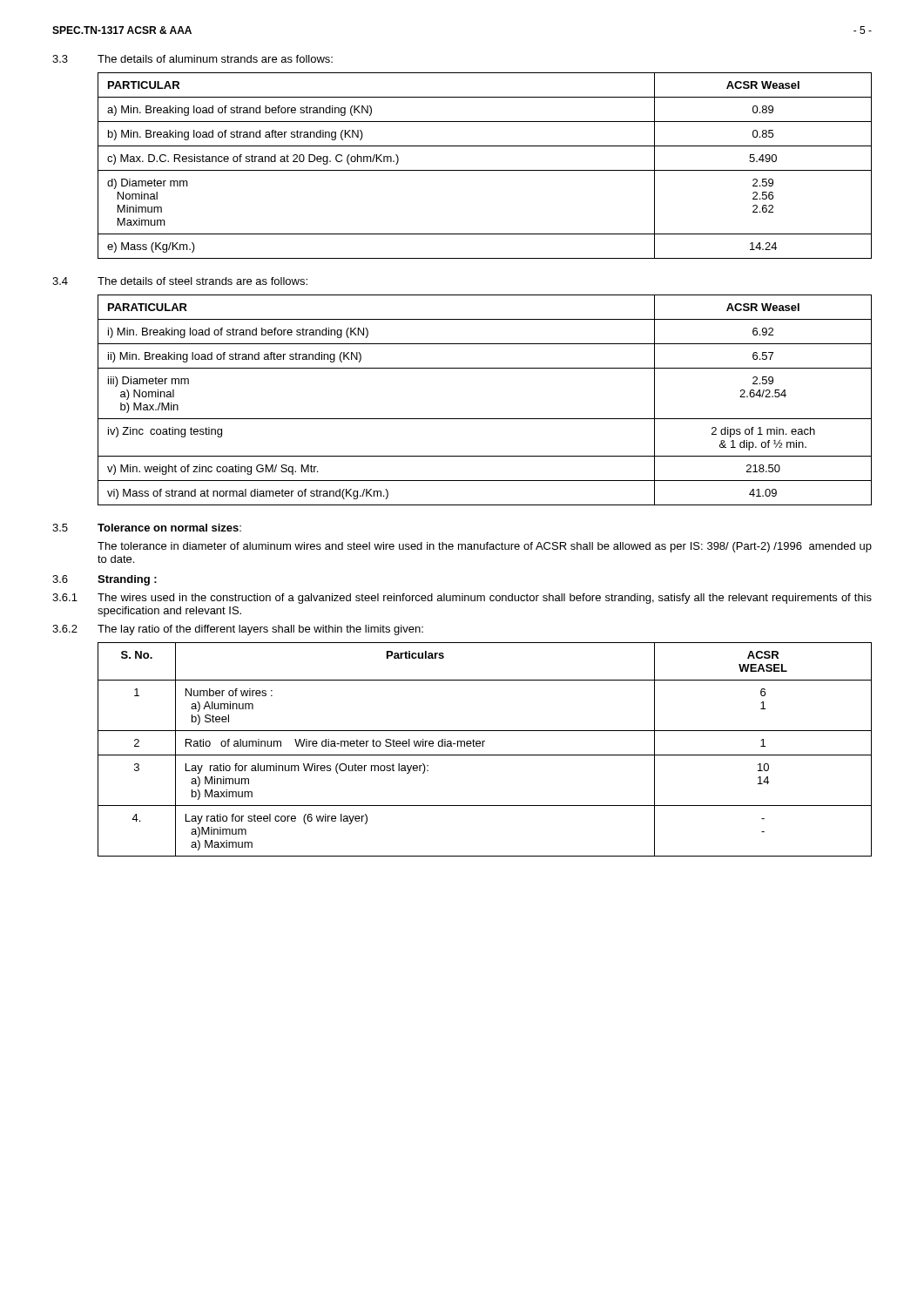
Task: Find the table that mentions "Lay ratio for"
Action: tap(485, 749)
